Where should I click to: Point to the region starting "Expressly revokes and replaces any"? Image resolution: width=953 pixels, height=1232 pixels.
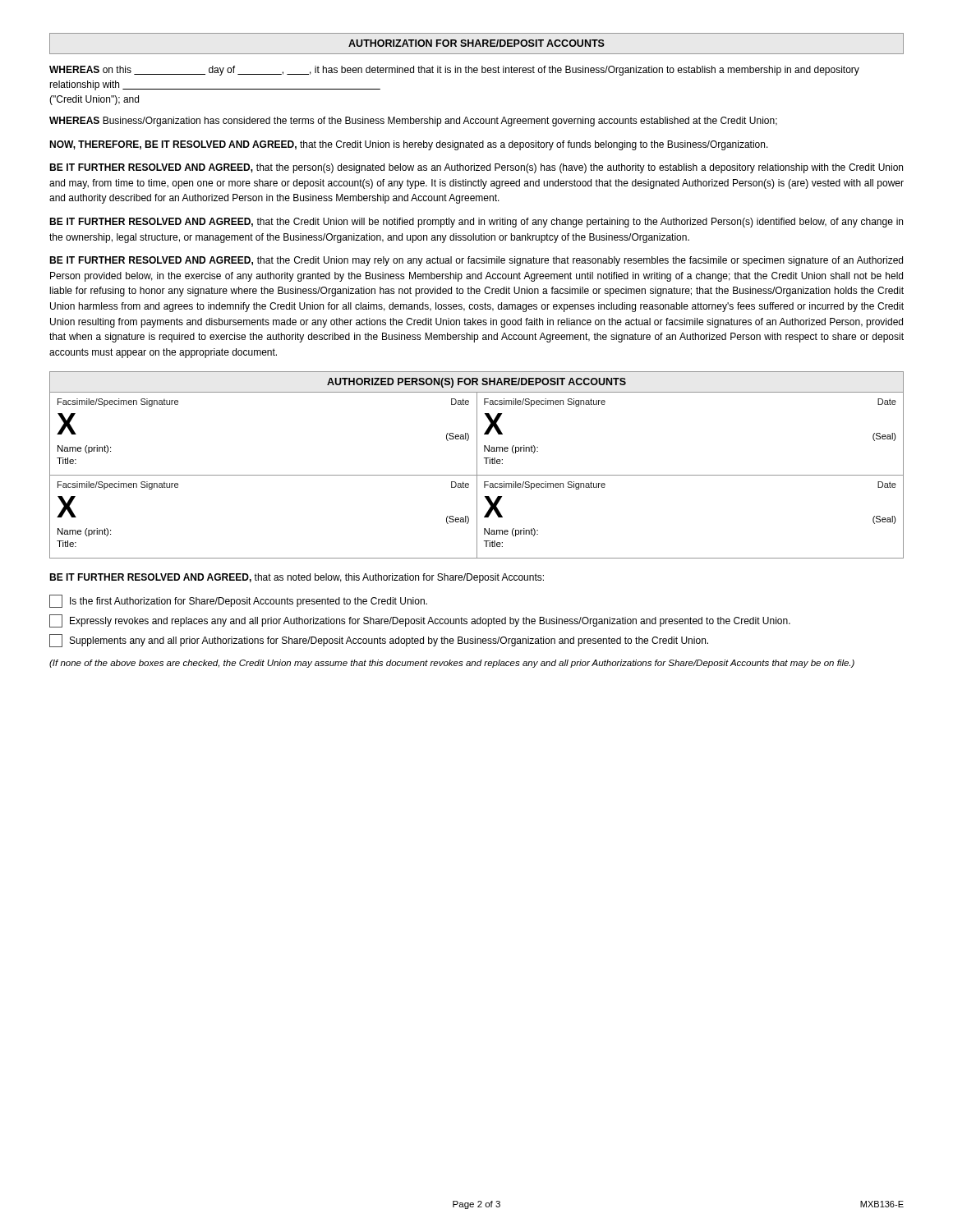point(420,621)
